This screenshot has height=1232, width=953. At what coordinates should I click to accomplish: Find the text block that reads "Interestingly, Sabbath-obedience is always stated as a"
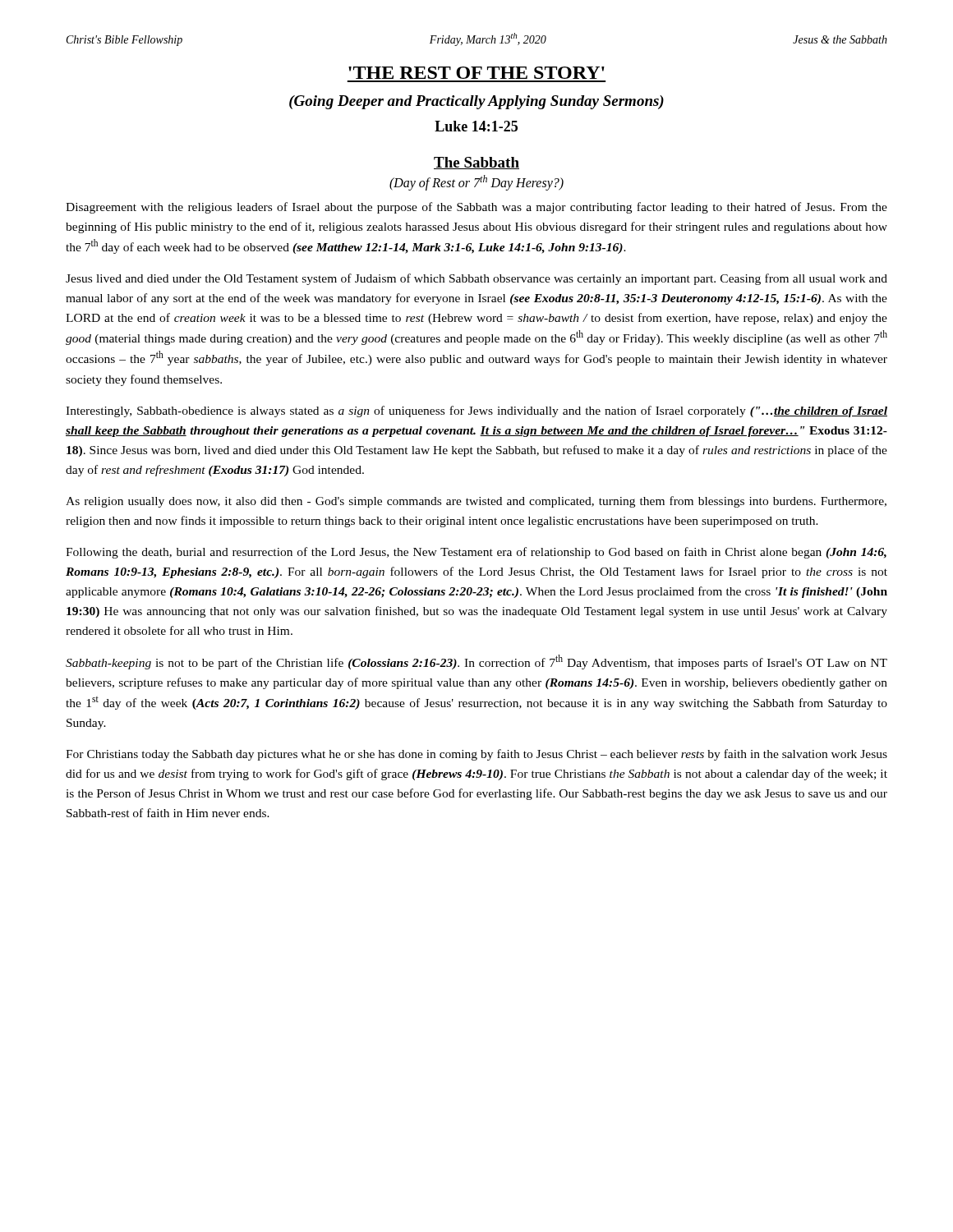point(476,440)
